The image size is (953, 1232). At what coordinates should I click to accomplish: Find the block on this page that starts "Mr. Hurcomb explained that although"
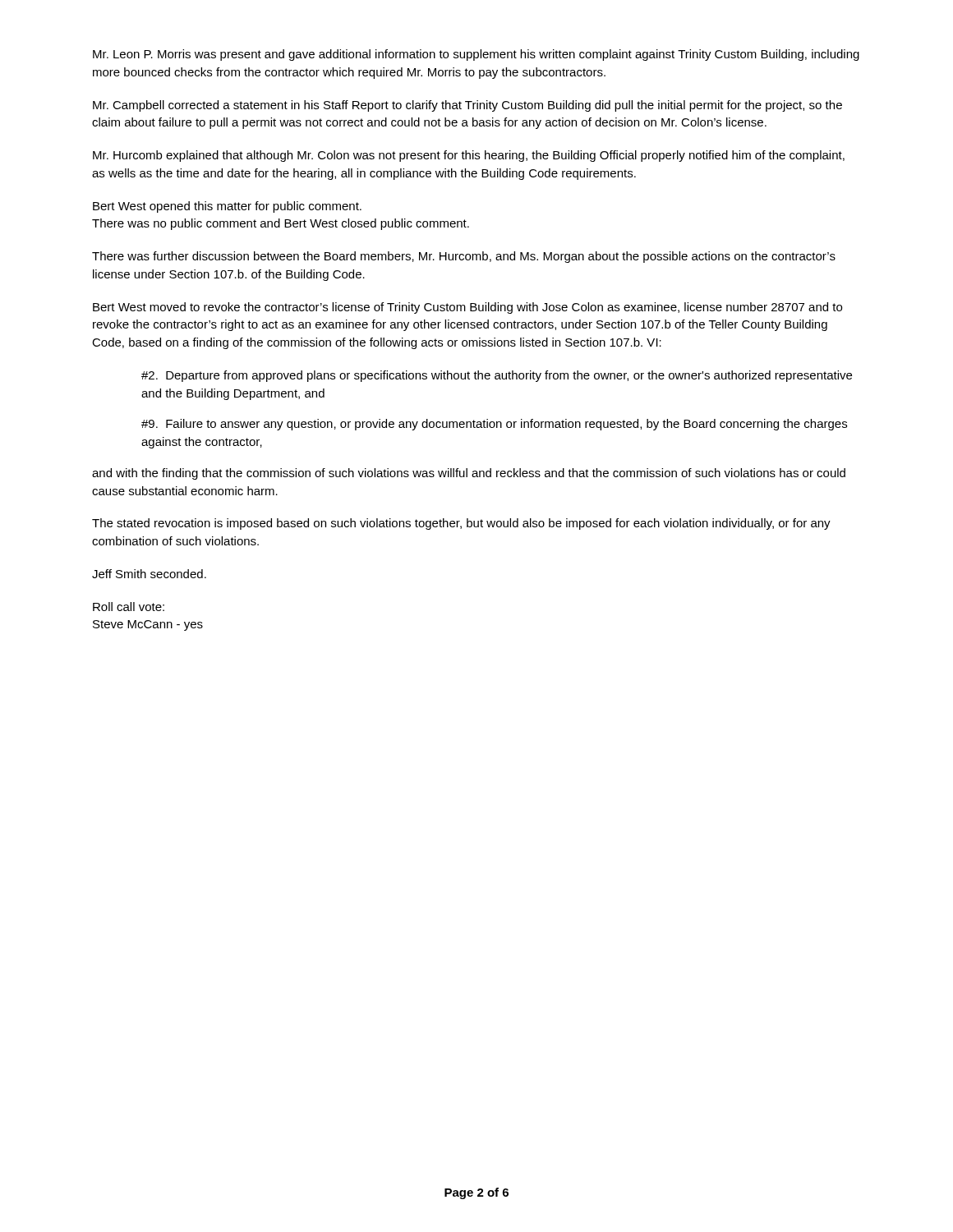469,164
